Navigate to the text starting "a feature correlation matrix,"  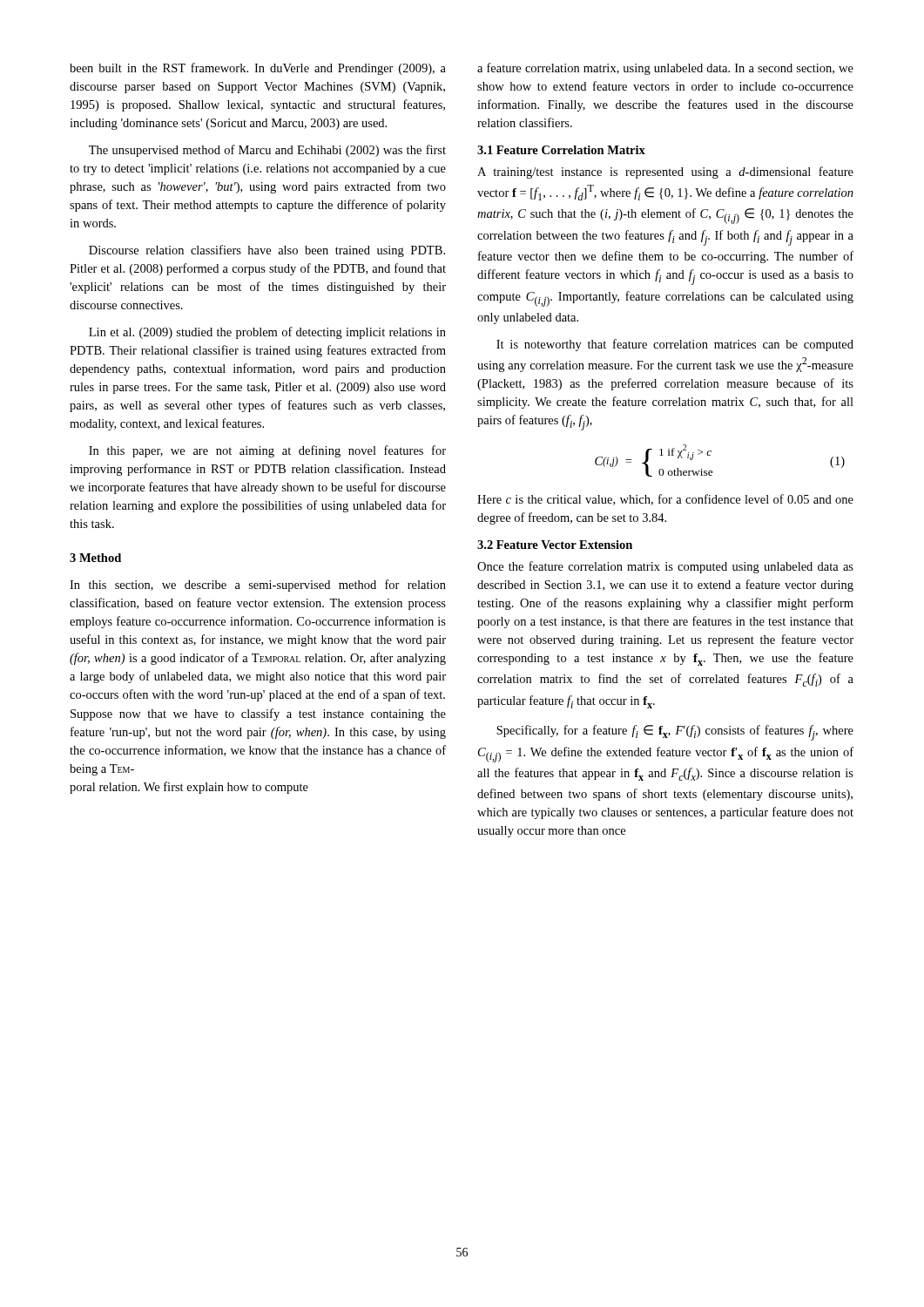point(665,96)
